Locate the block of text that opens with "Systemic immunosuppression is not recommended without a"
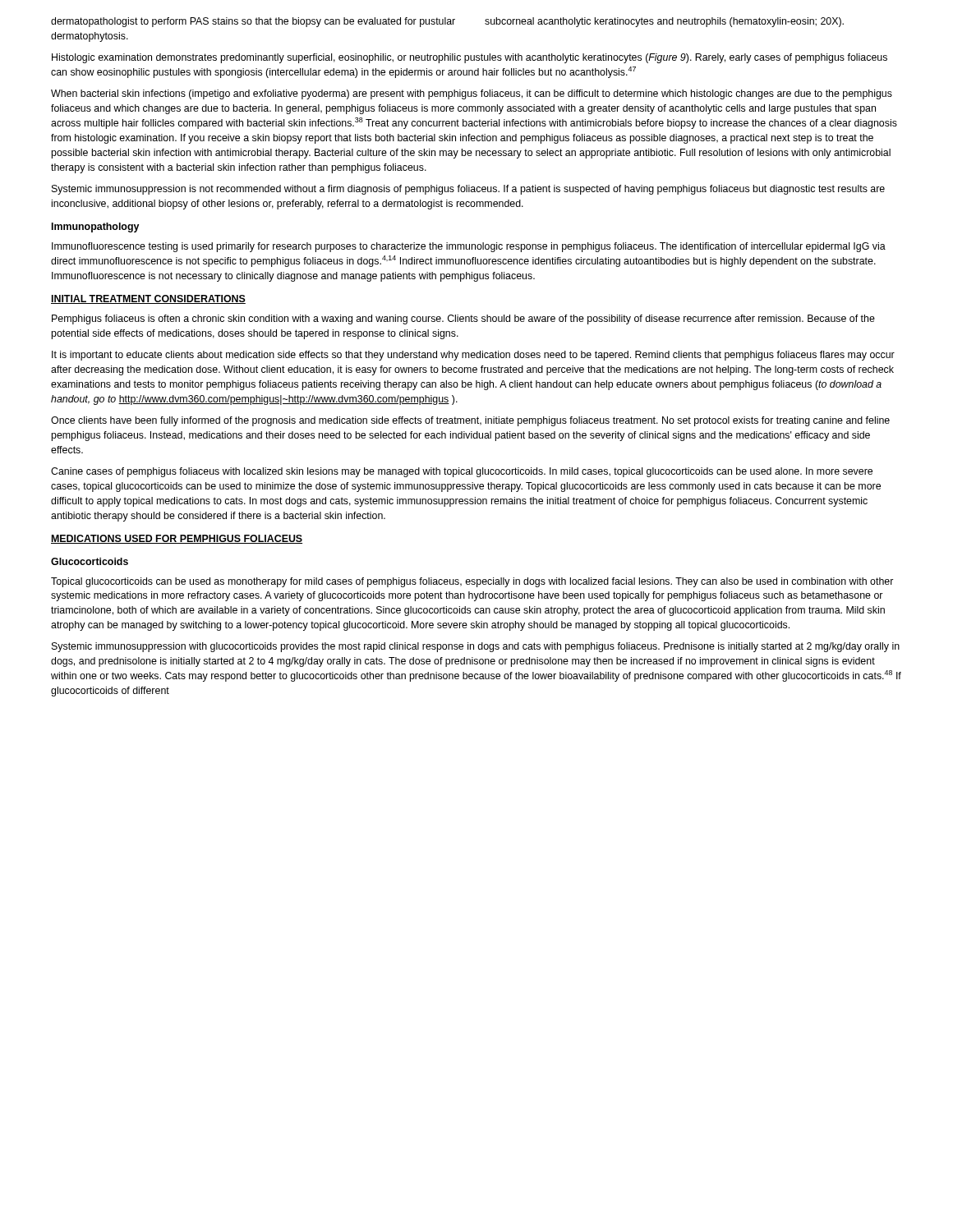 tap(476, 197)
